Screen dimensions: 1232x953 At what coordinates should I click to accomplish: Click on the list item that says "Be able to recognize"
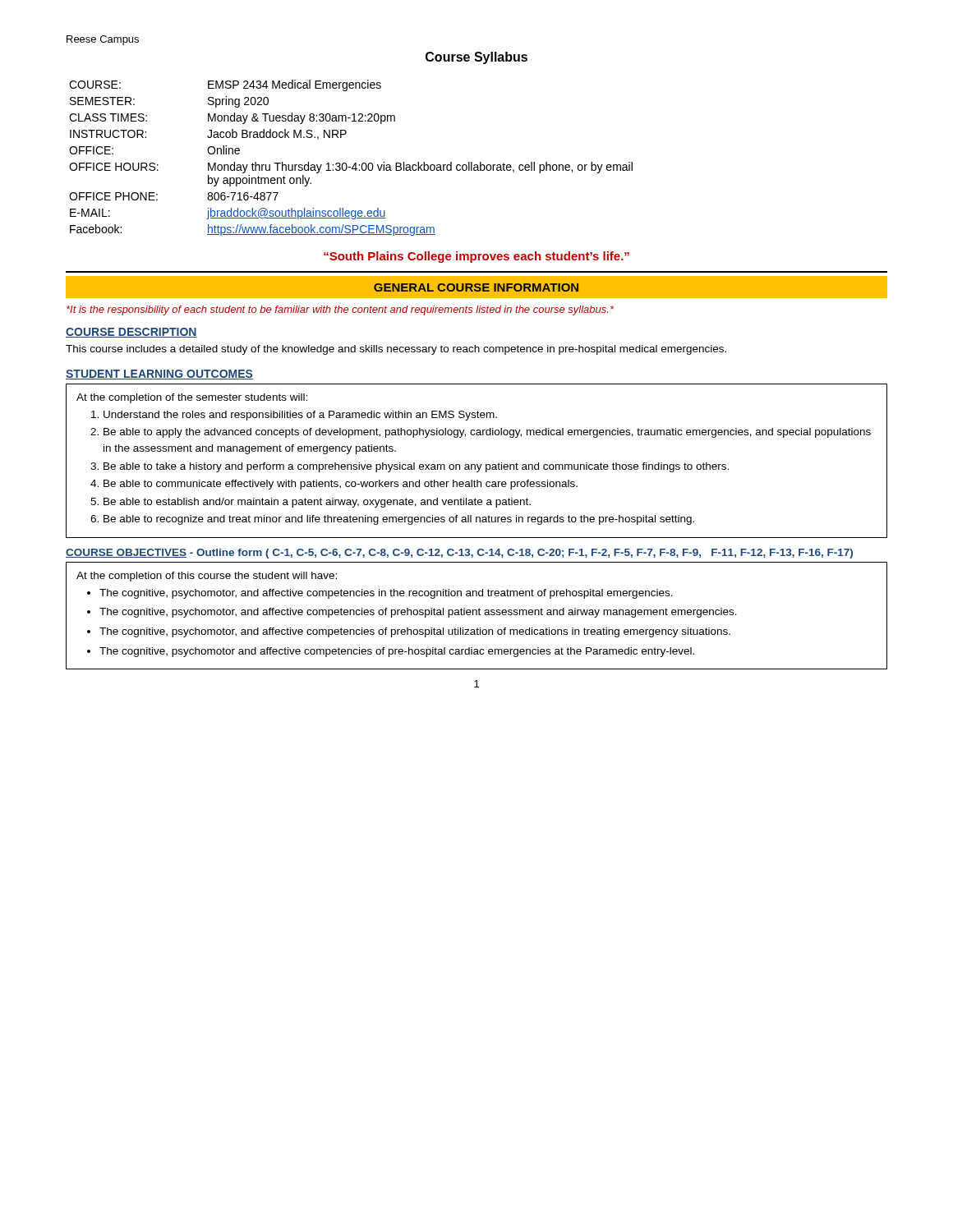pos(399,519)
